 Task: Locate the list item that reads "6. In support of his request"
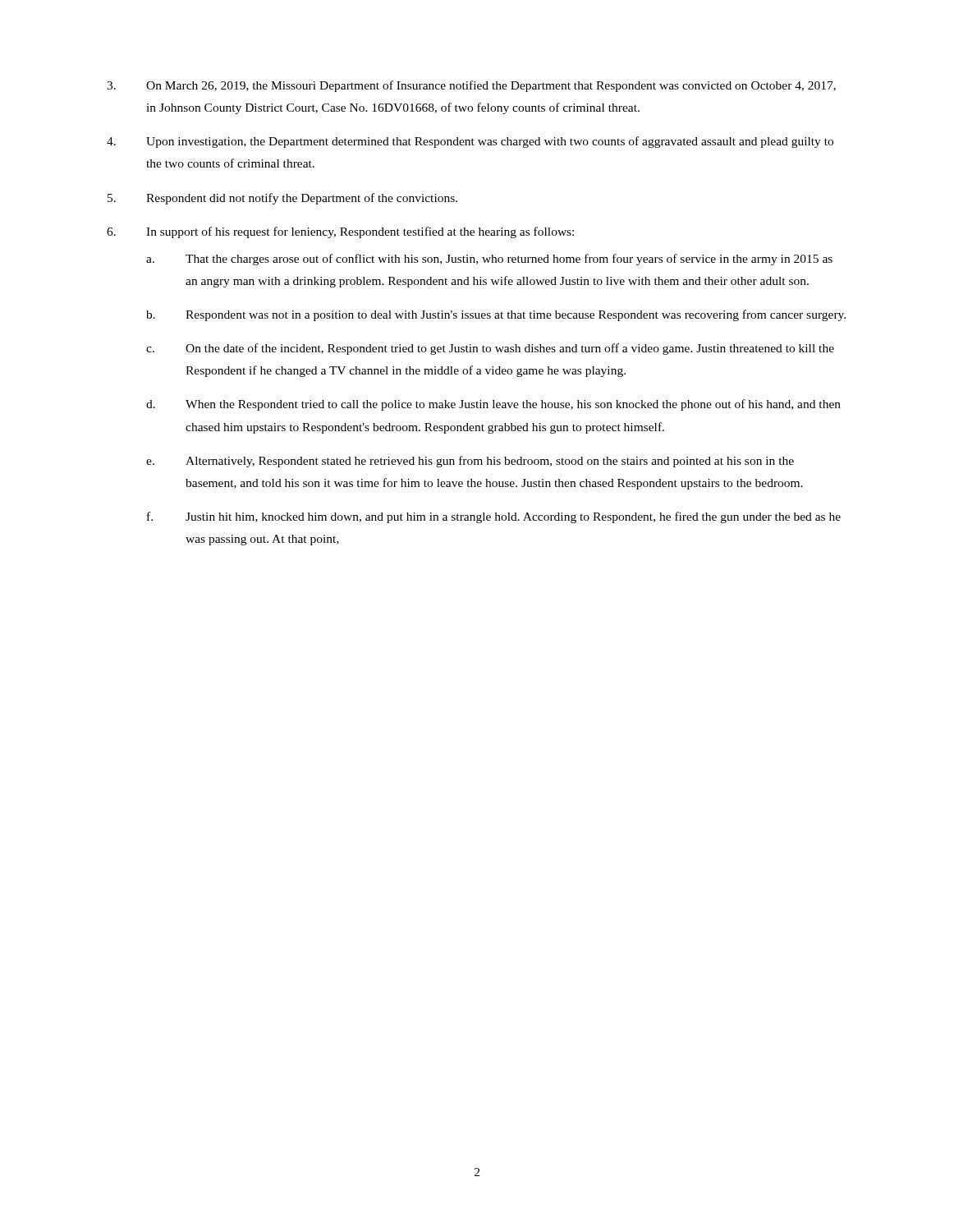[x=477, y=390]
